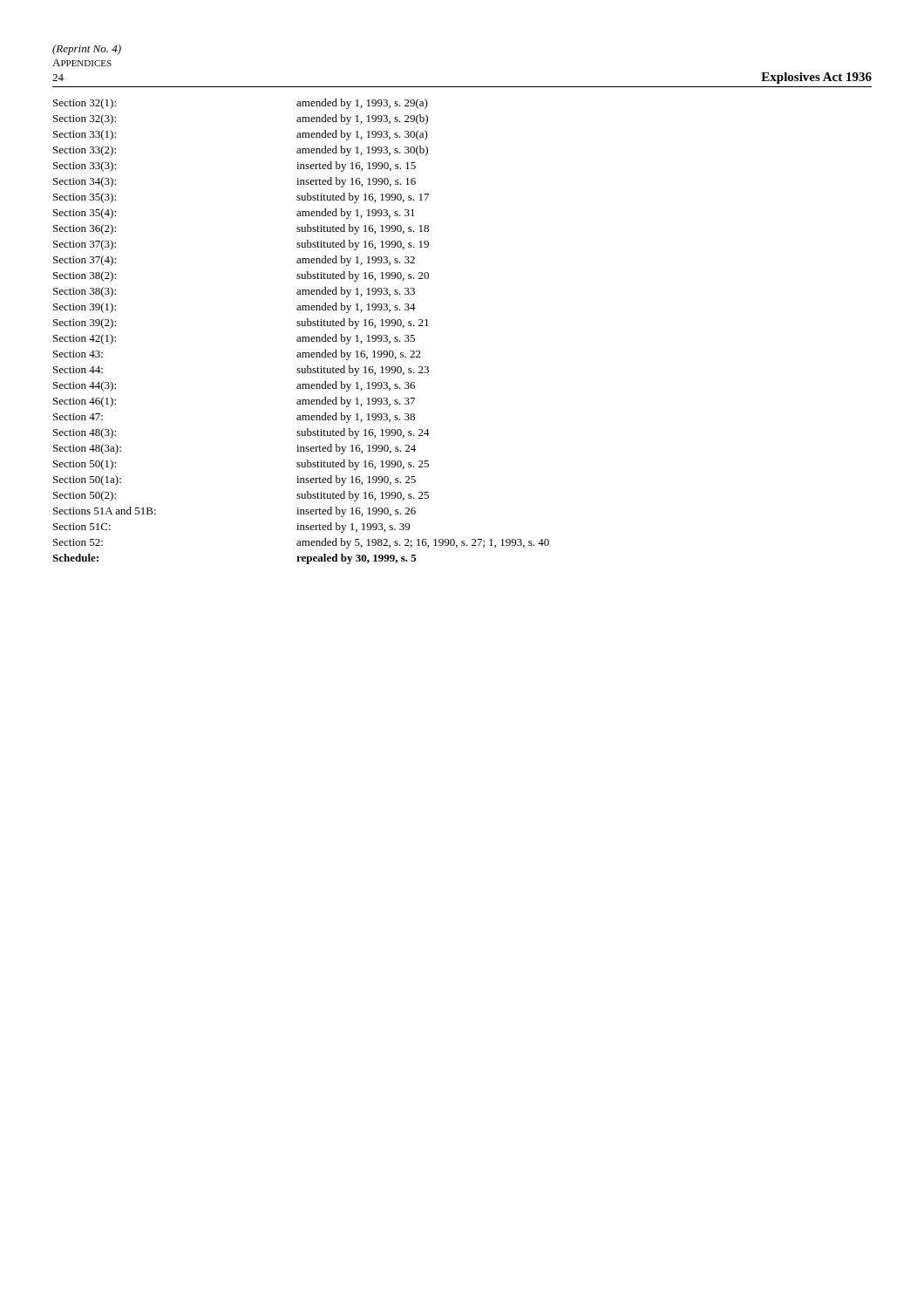Locate the element starting "Section 52: amended"

[462, 543]
